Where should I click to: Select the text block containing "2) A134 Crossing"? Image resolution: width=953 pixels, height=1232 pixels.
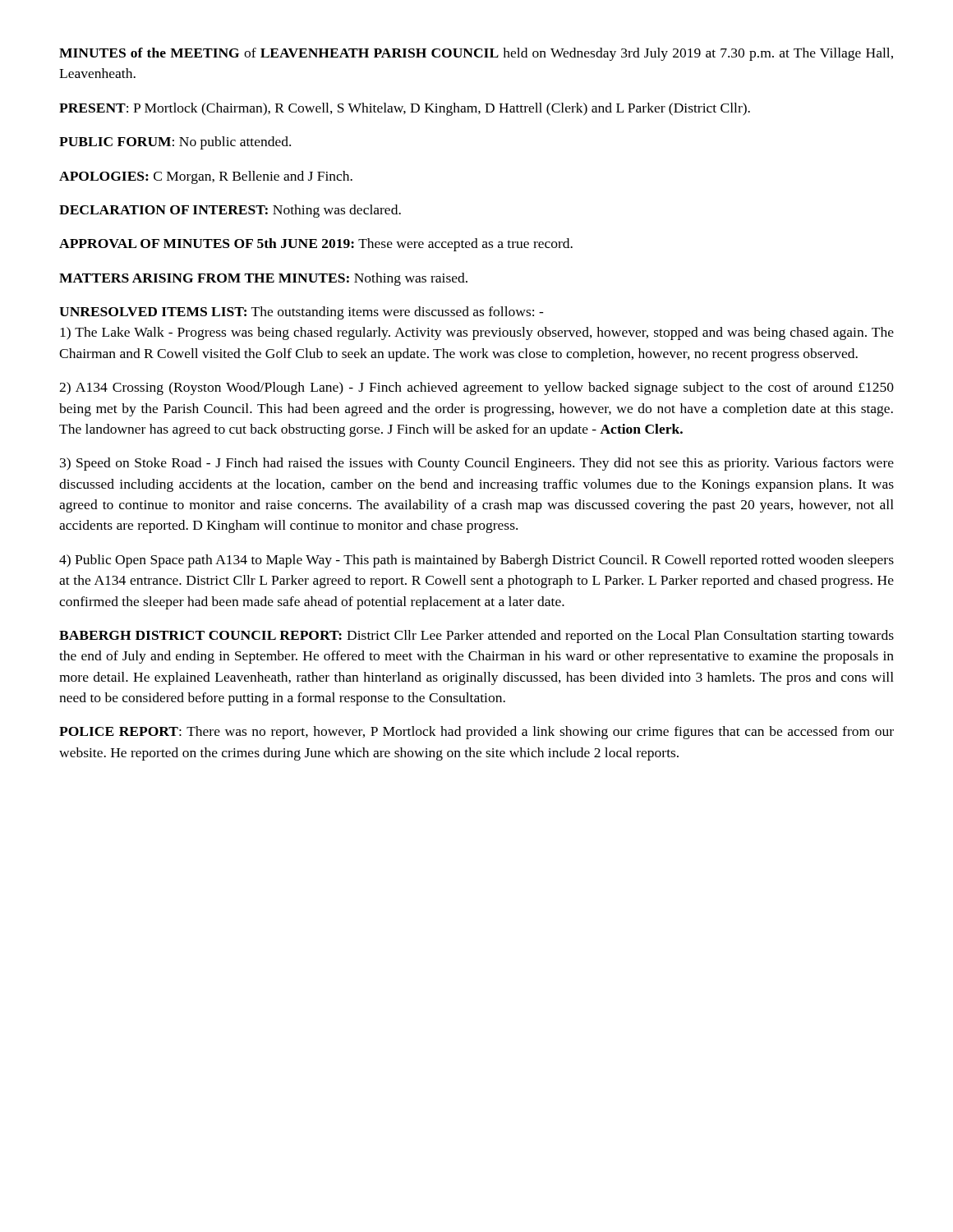(x=476, y=408)
